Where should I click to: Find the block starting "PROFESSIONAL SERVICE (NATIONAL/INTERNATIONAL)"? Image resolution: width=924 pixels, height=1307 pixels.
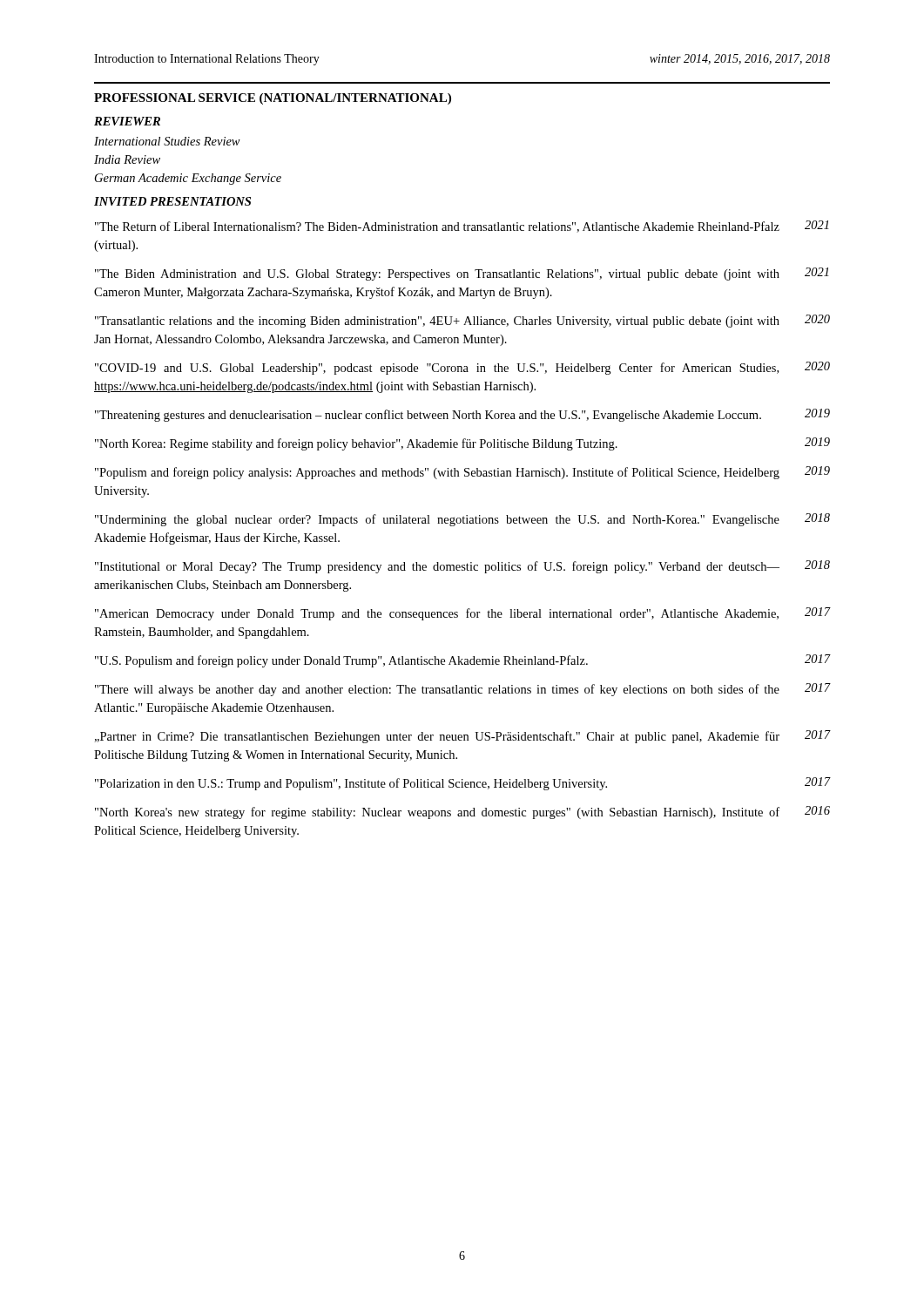click(273, 98)
